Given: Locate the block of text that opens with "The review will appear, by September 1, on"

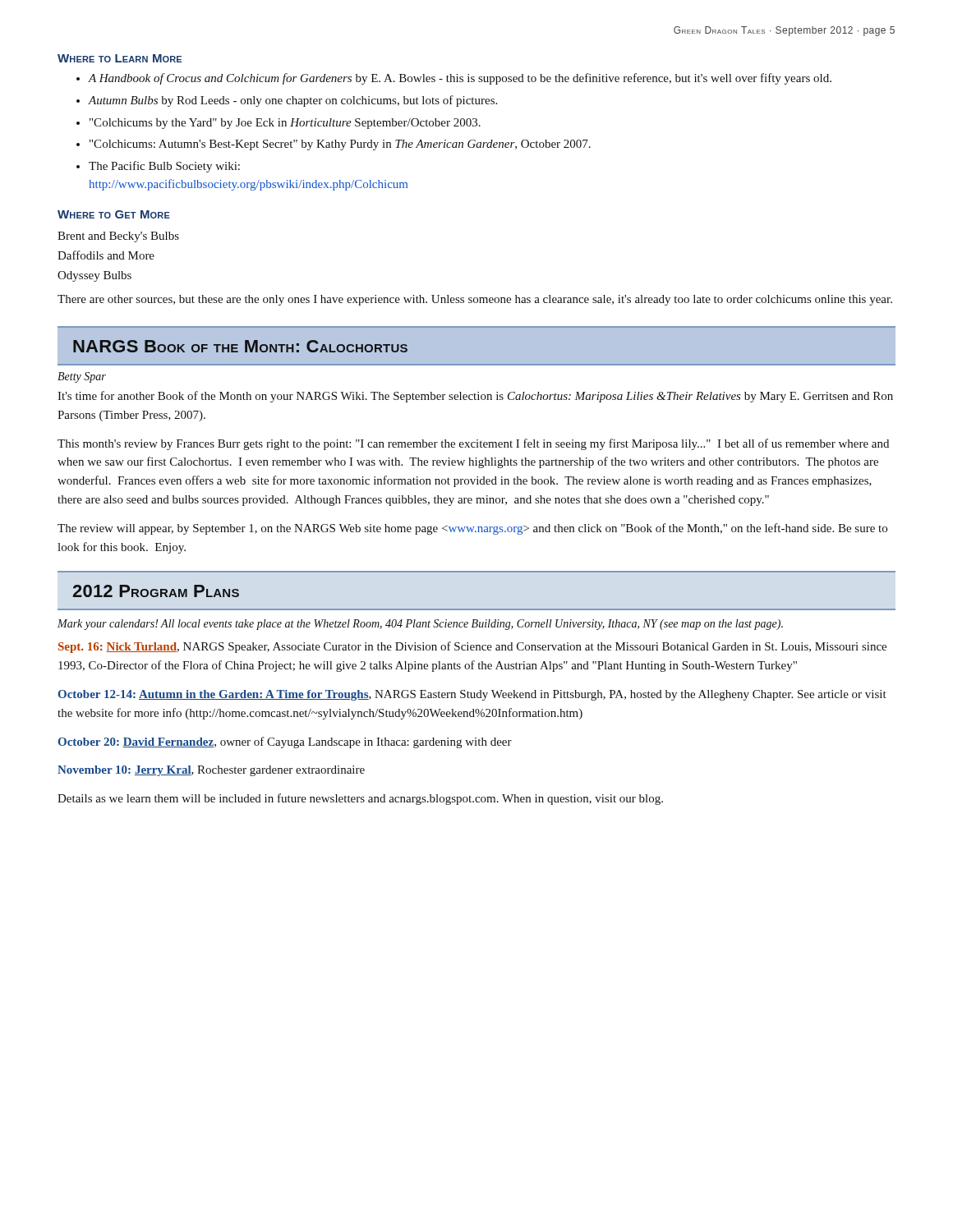Looking at the screenshot, I should point(473,537).
